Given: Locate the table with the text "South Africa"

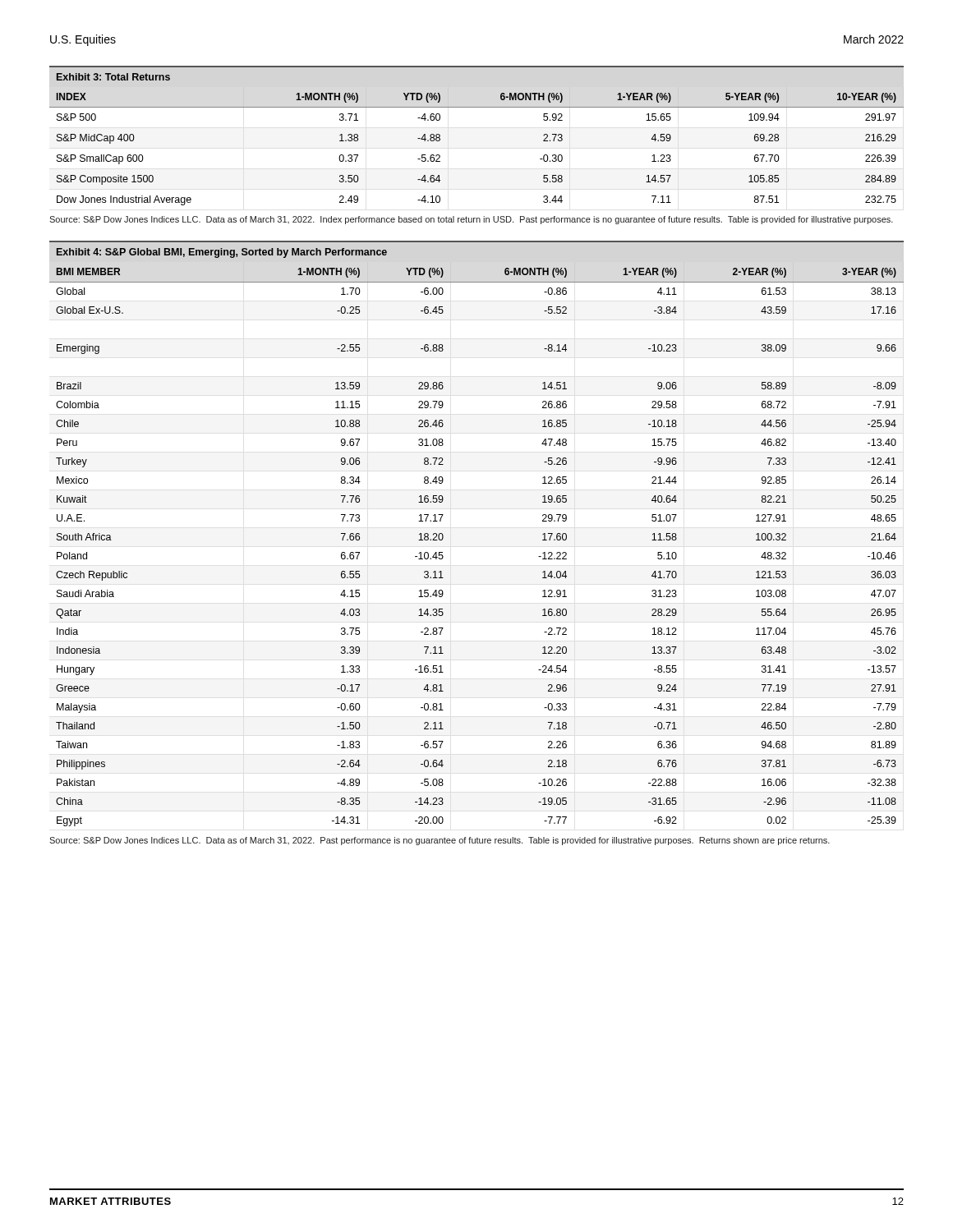Looking at the screenshot, I should click(x=476, y=547).
